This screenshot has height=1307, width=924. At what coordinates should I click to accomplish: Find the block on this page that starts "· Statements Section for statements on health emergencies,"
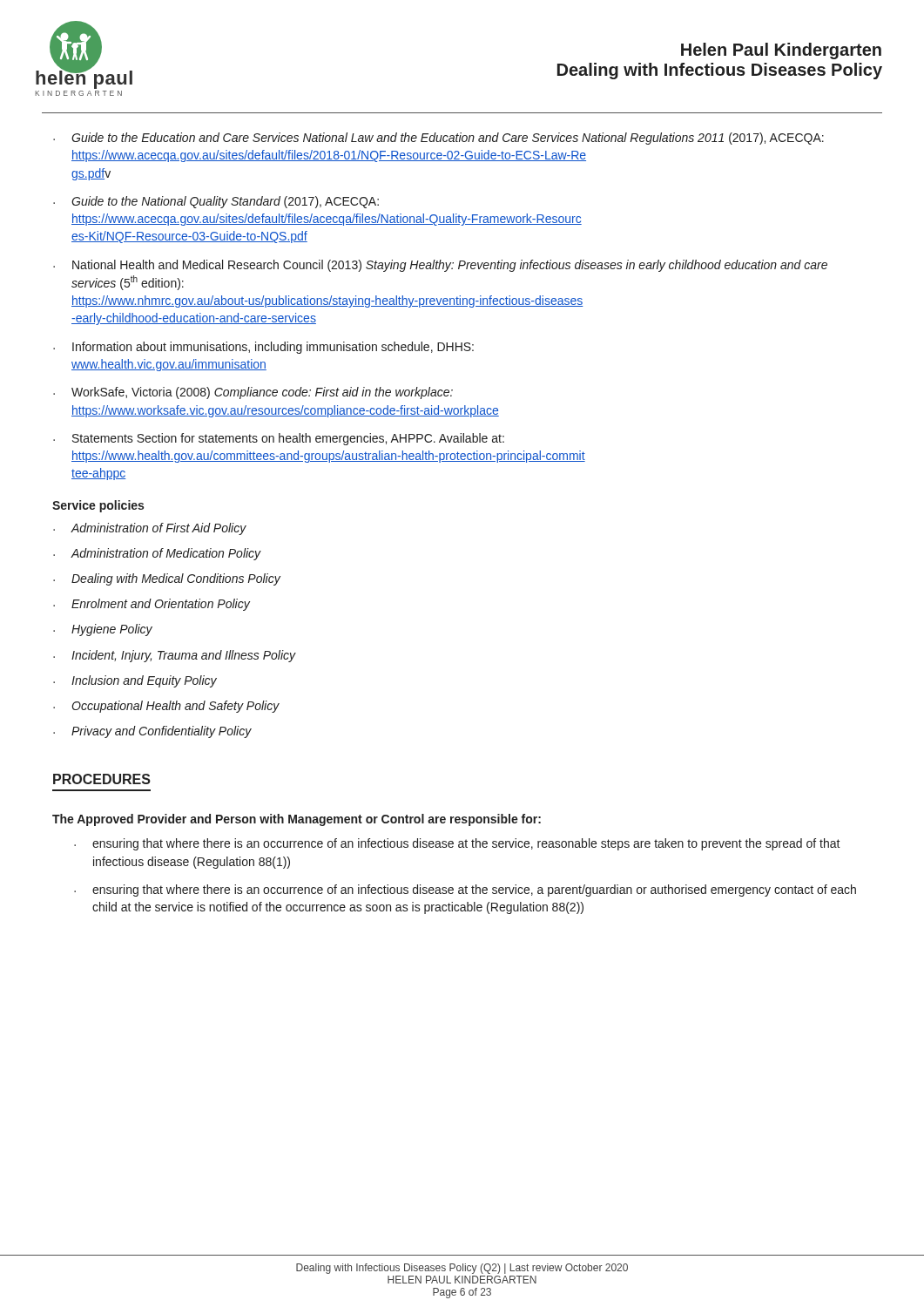pyautogui.click(x=462, y=456)
